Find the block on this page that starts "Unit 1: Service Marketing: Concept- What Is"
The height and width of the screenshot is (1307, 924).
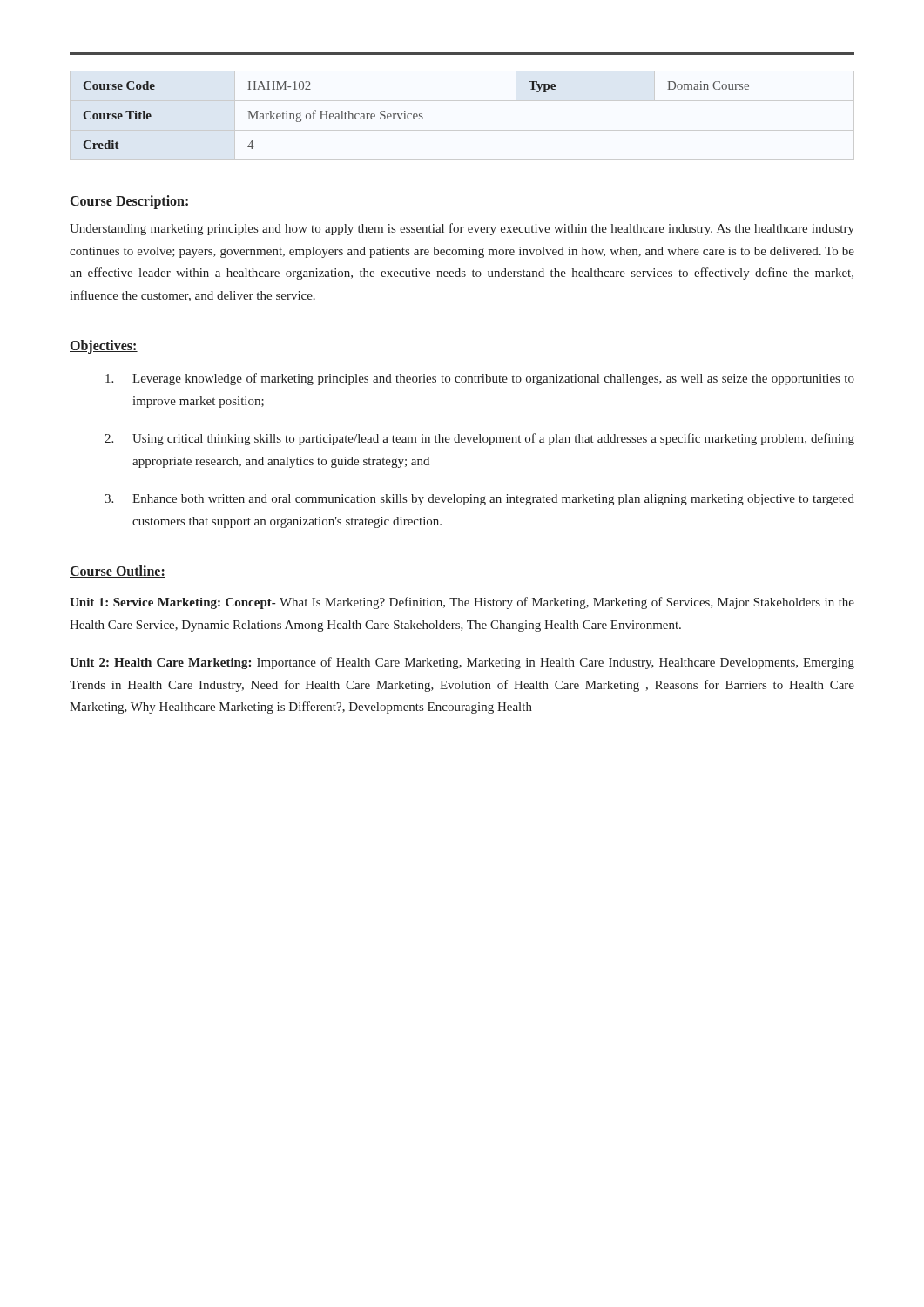tap(462, 613)
